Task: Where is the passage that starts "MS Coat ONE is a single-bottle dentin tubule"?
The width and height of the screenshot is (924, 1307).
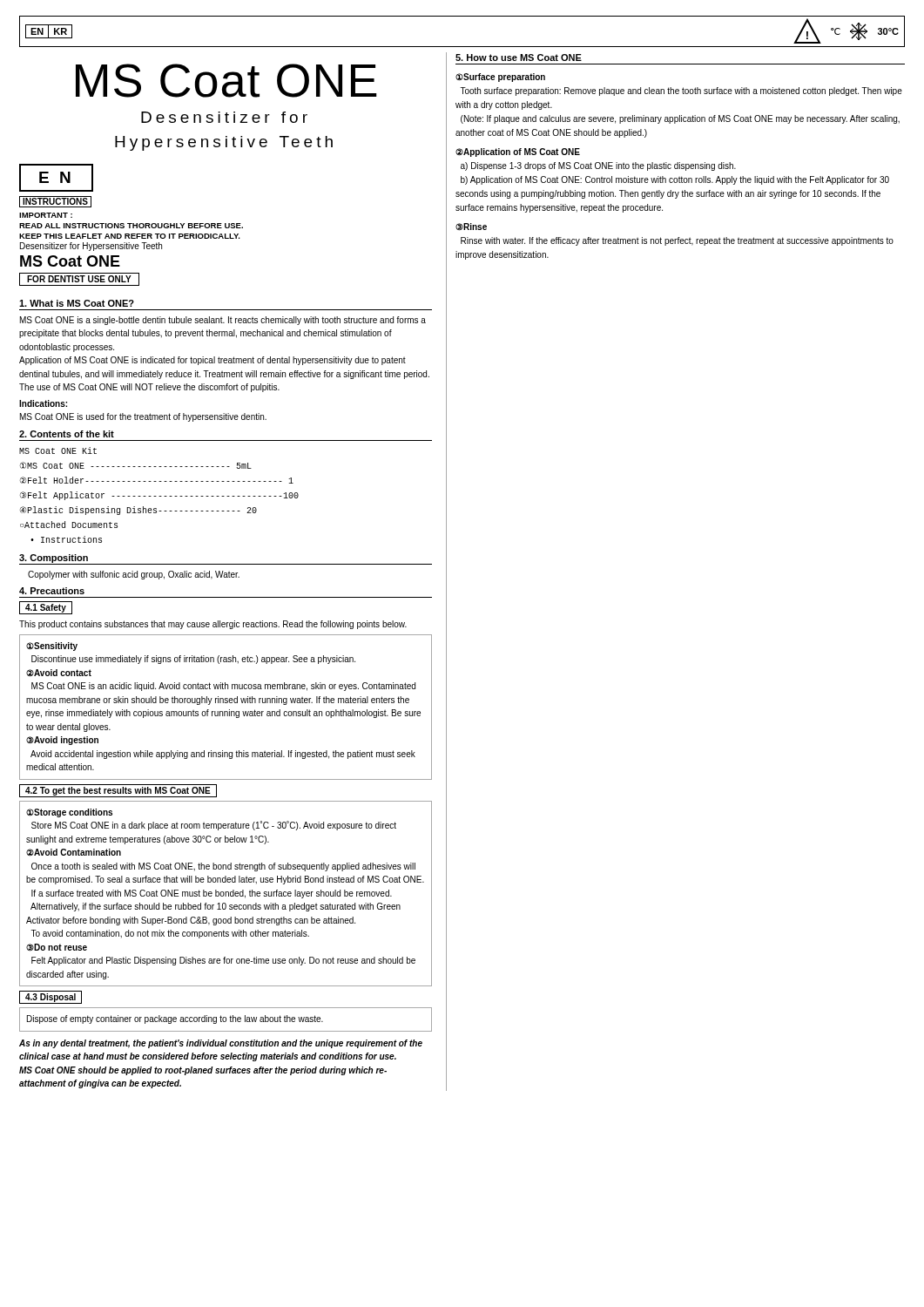Action: point(225,354)
